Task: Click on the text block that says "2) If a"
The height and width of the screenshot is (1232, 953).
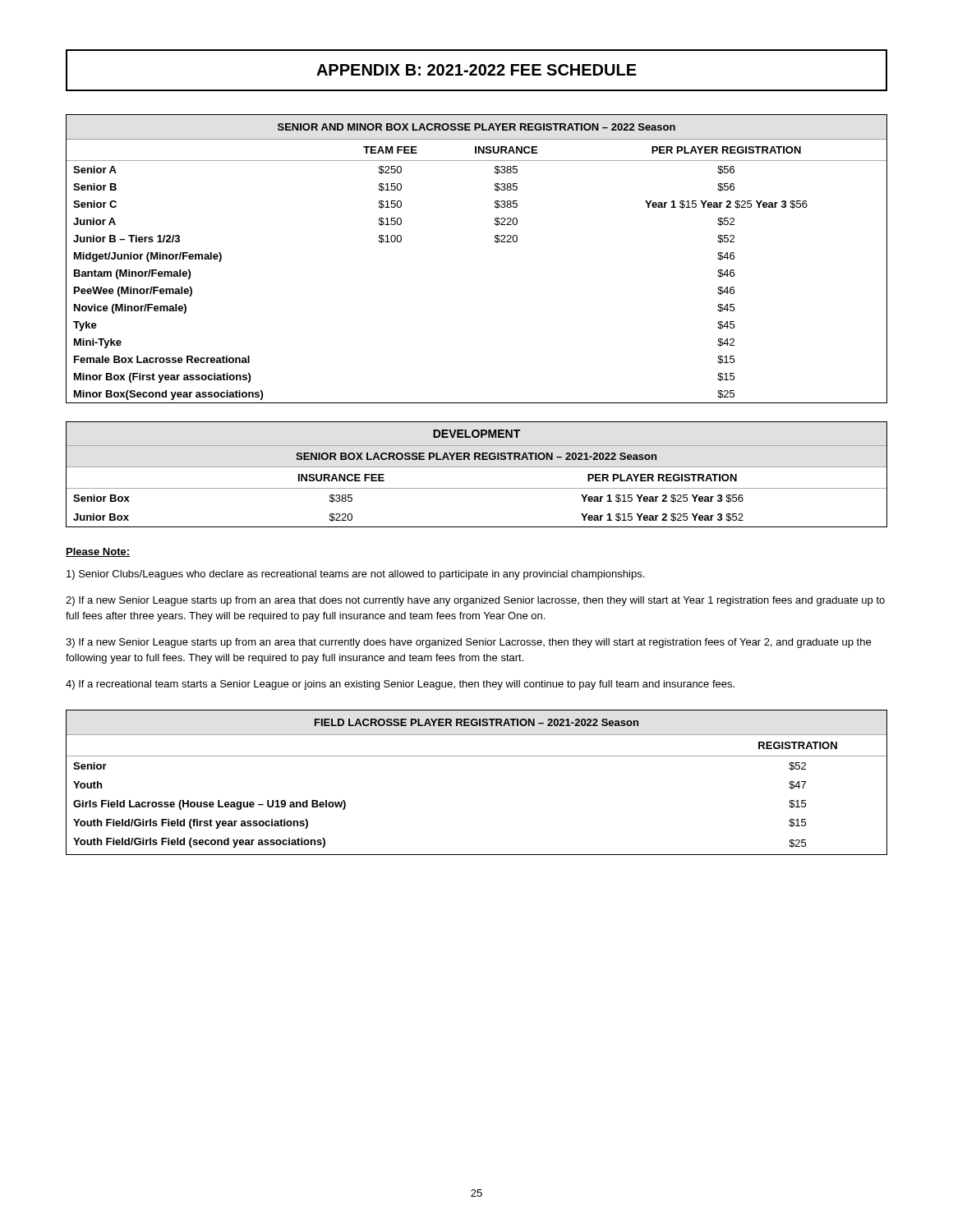Action: [x=475, y=608]
